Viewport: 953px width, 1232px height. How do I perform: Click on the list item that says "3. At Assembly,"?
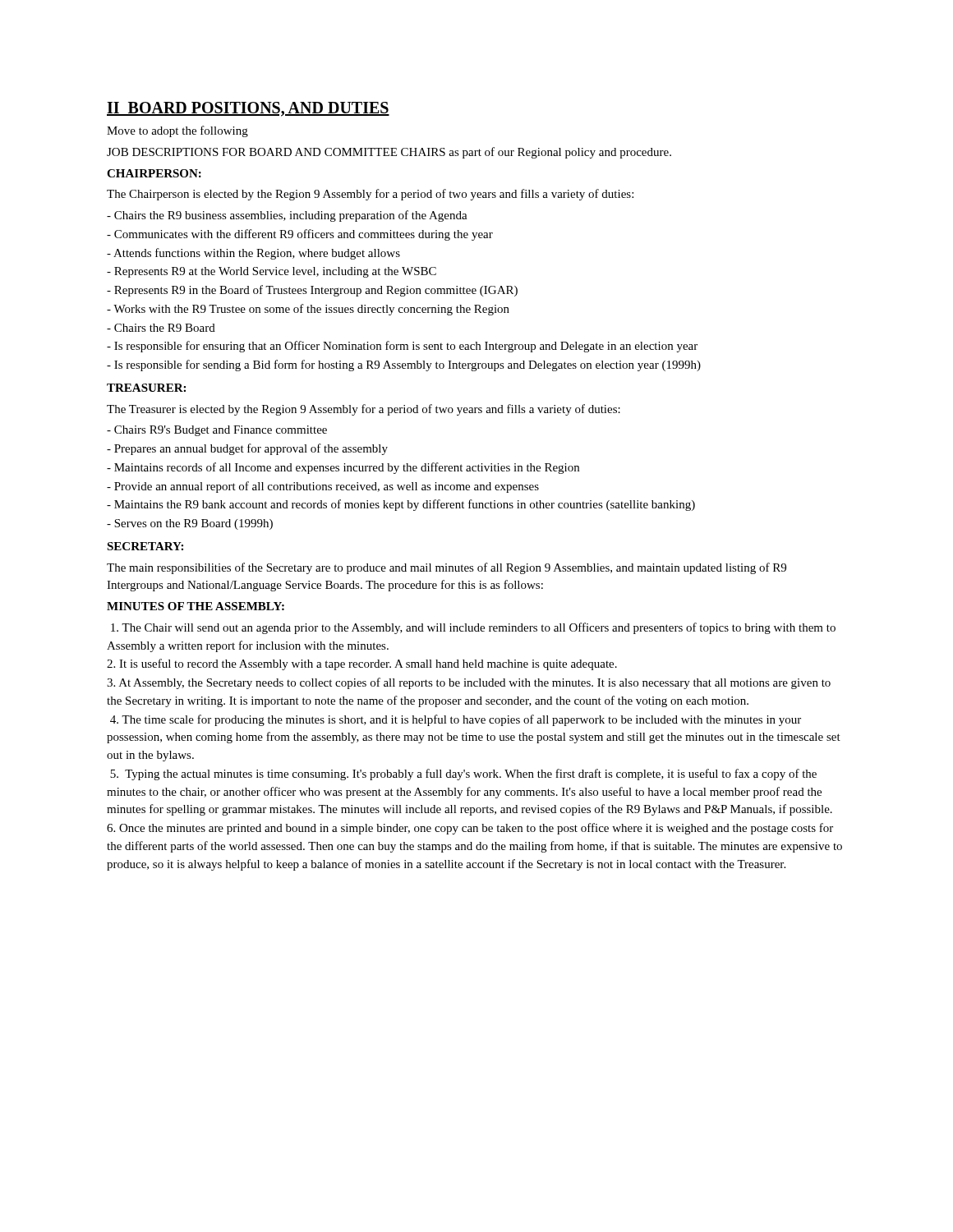coord(469,691)
